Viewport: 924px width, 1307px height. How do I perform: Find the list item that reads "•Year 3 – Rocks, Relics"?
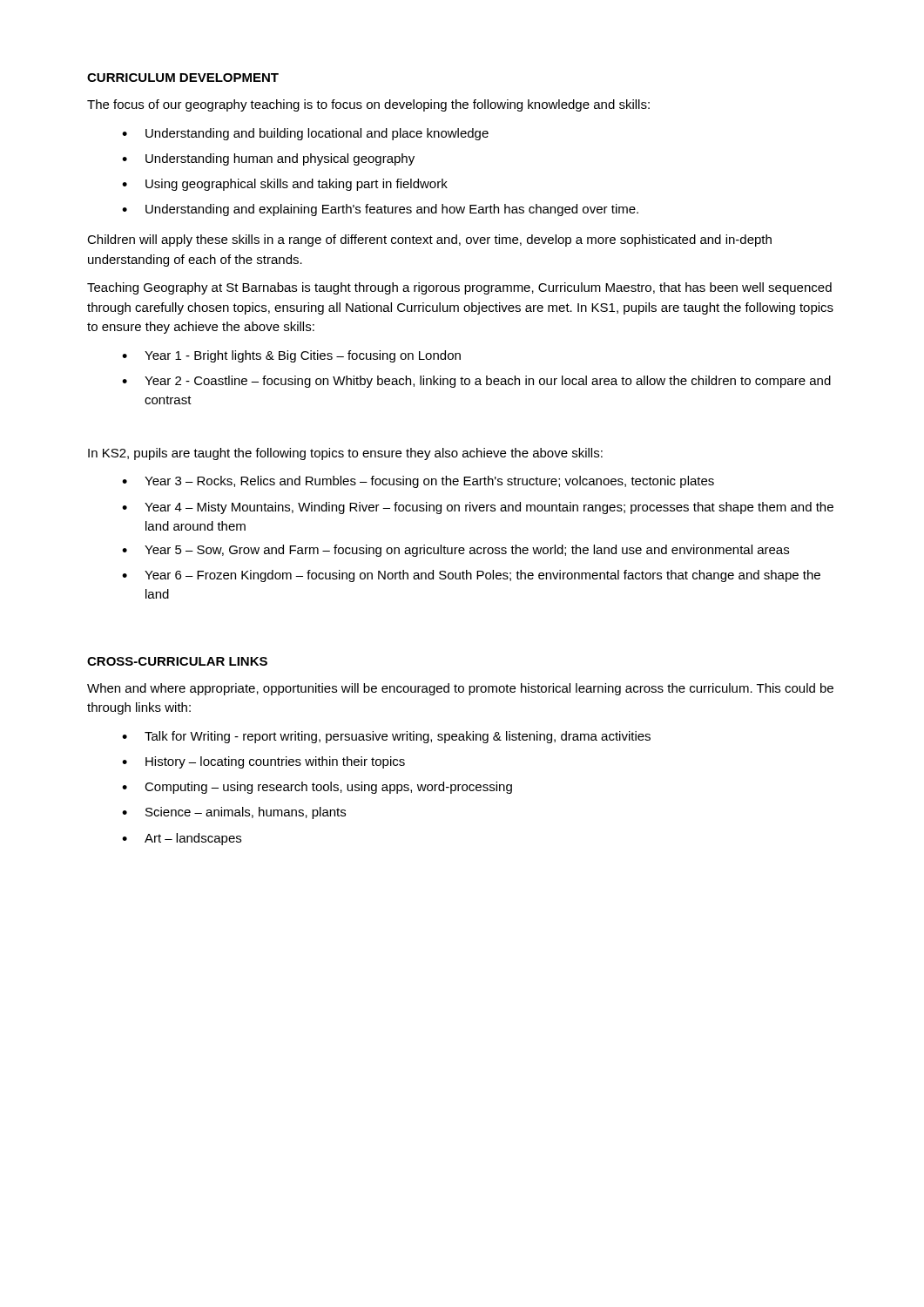479,483
